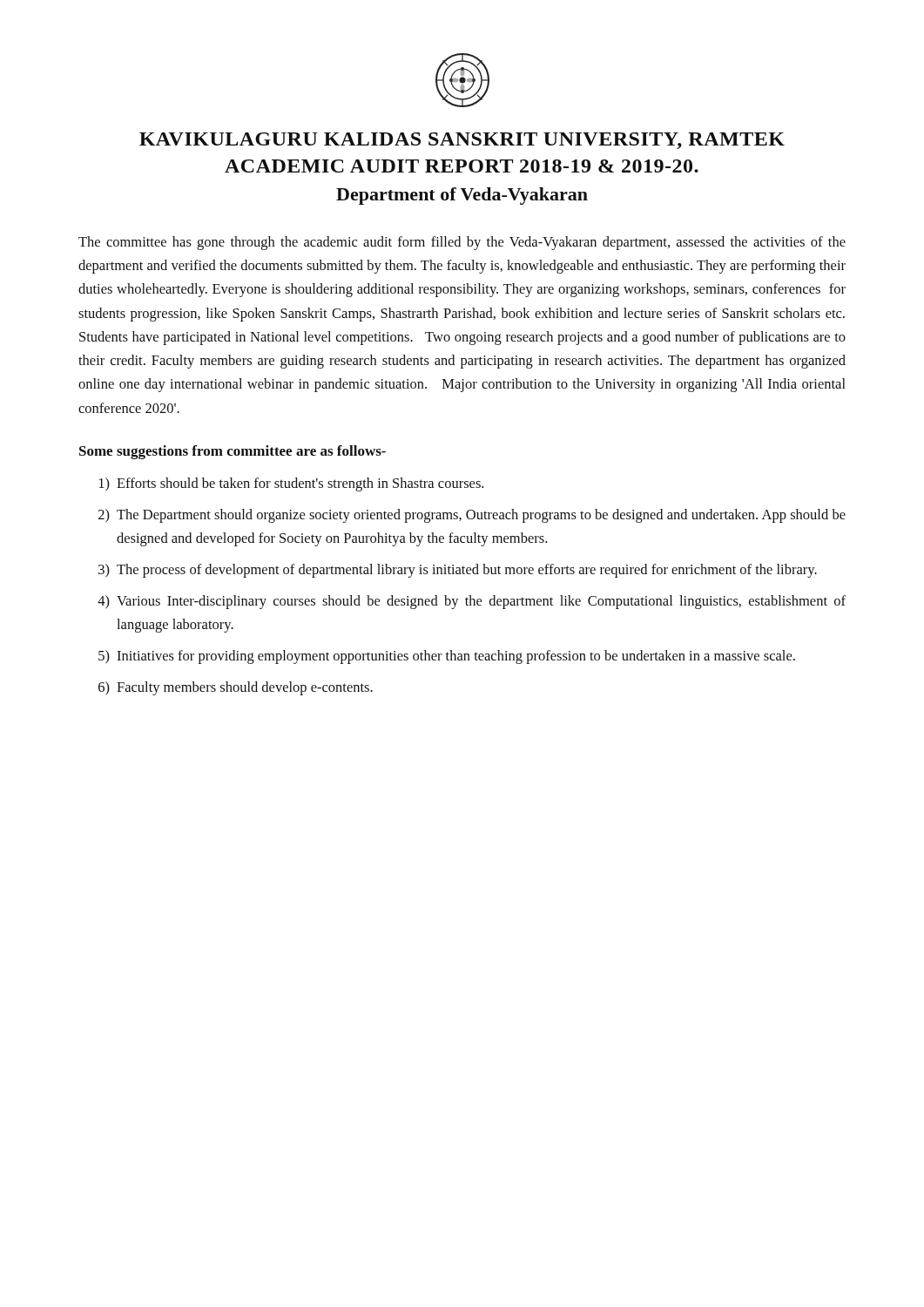Viewport: 924px width, 1307px height.
Task: Select the block starting "6) Faculty members should develop"
Action: click(236, 688)
